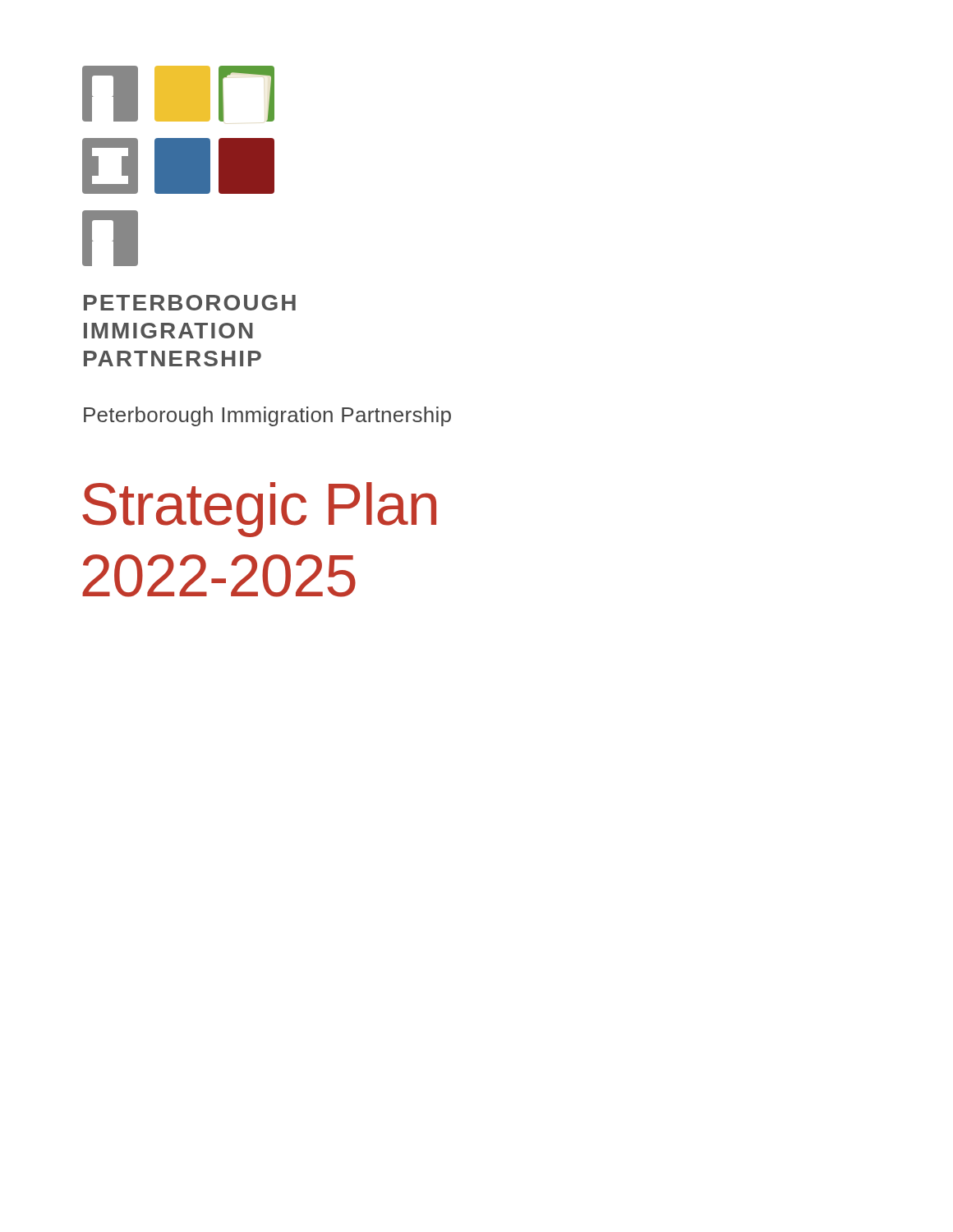Find the title that reads "Strategic Plan 2022-2025"
This screenshot has width=953, height=1232.
point(260,541)
